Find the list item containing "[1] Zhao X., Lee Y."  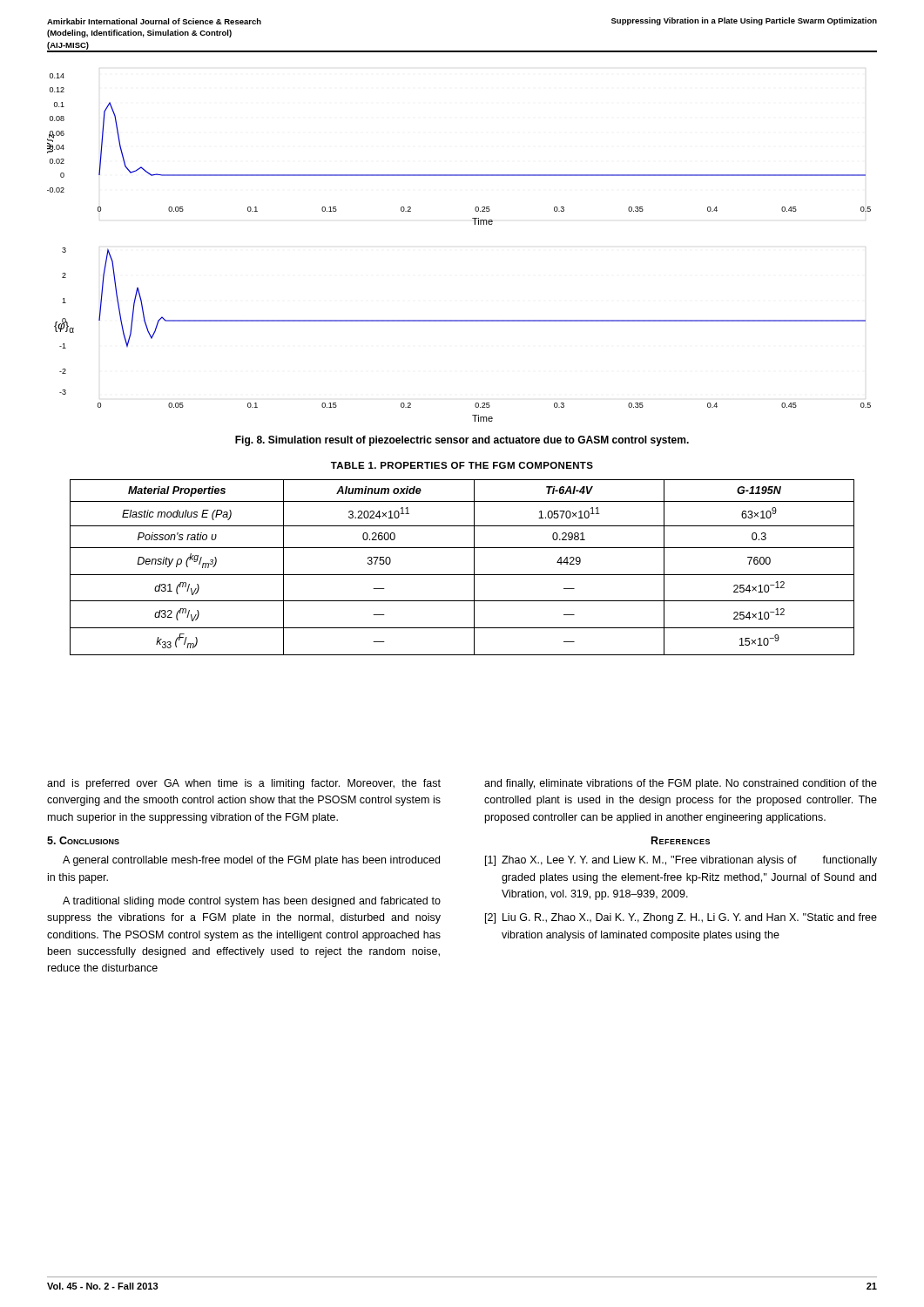[681, 878]
